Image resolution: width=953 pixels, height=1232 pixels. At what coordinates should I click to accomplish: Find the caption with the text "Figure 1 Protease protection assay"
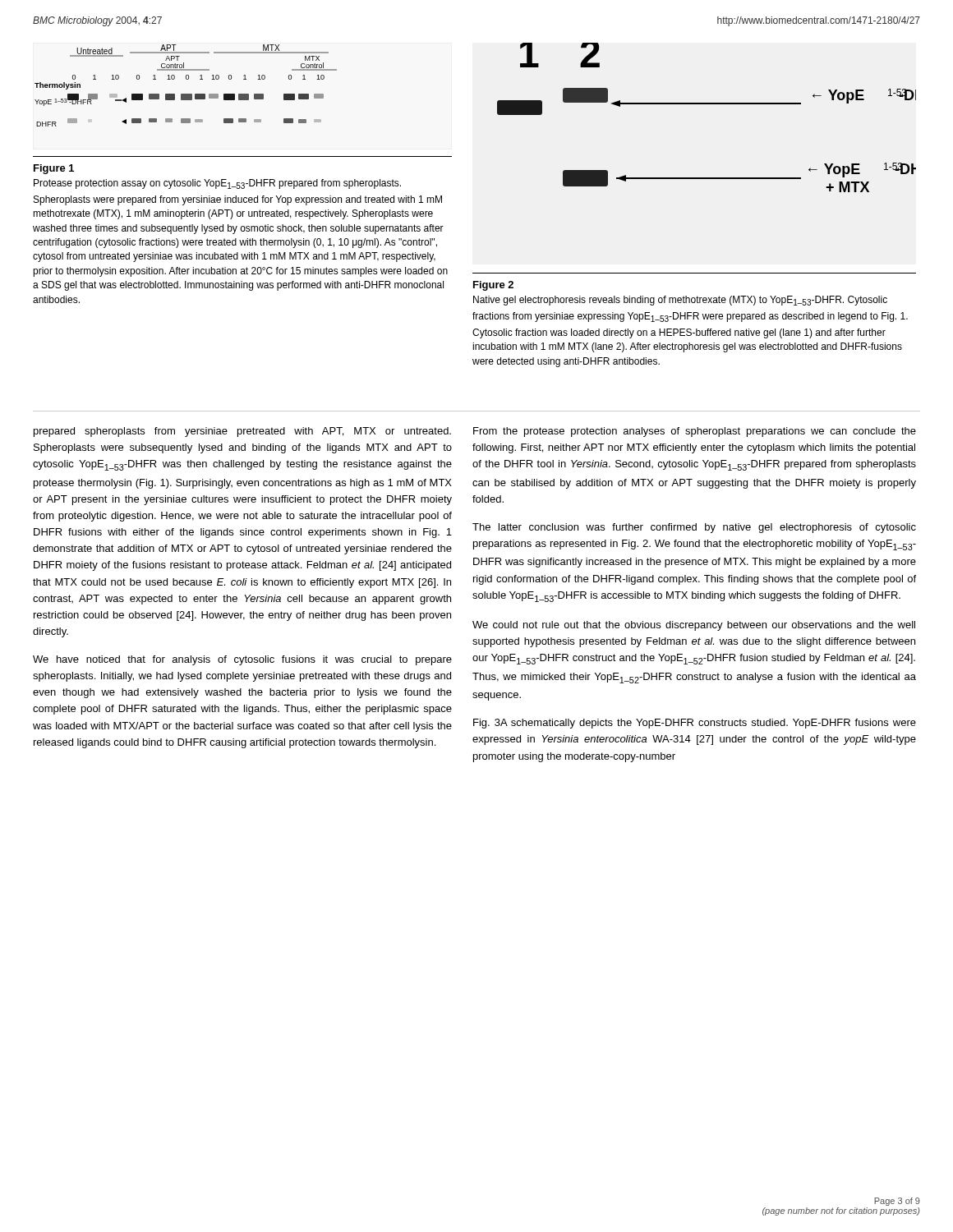(242, 234)
